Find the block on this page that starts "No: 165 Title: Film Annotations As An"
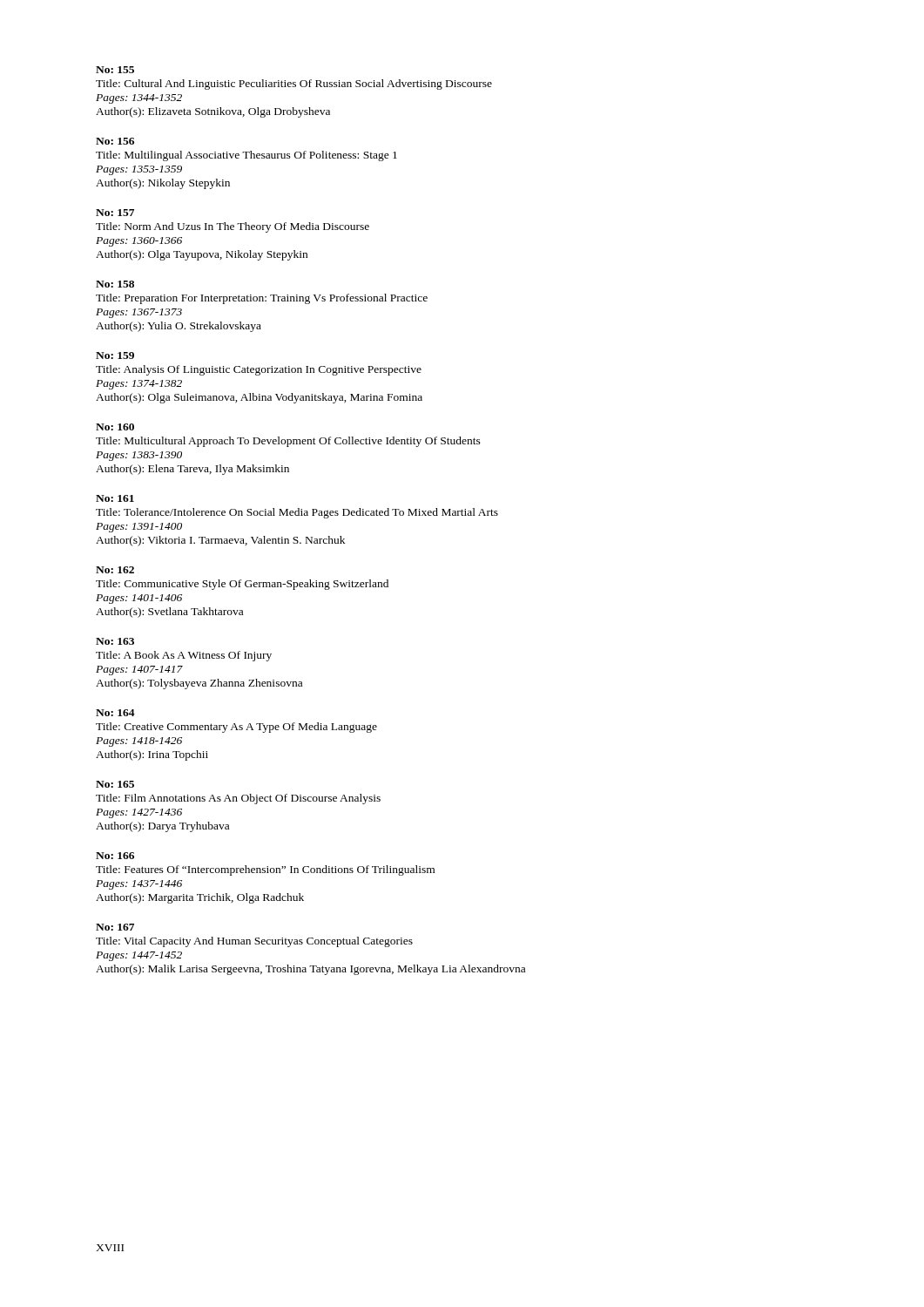The width and height of the screenshot is (924, 1307). [x=115, y=784]
